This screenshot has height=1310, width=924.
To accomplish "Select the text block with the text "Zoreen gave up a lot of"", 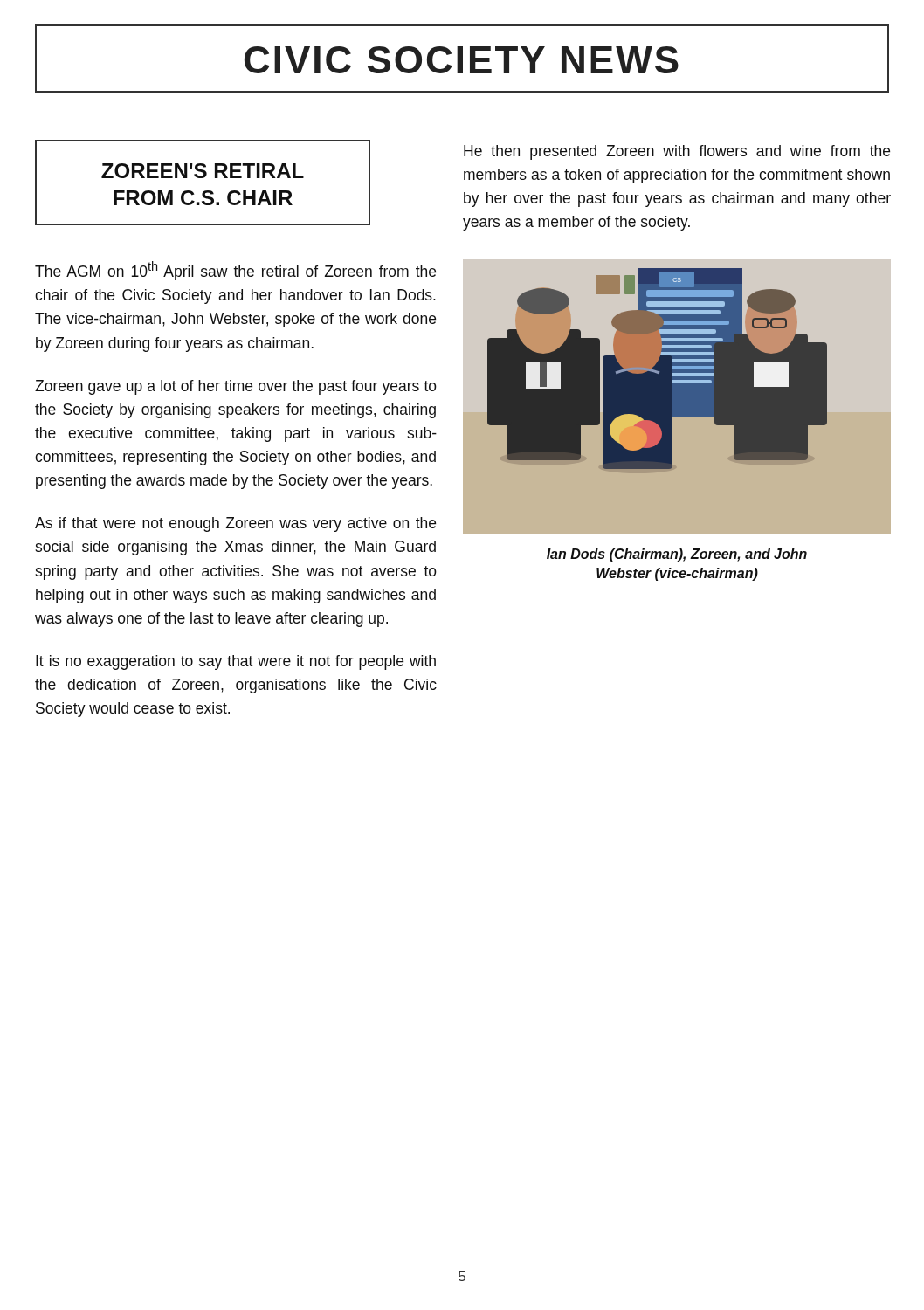I will 236,433.
